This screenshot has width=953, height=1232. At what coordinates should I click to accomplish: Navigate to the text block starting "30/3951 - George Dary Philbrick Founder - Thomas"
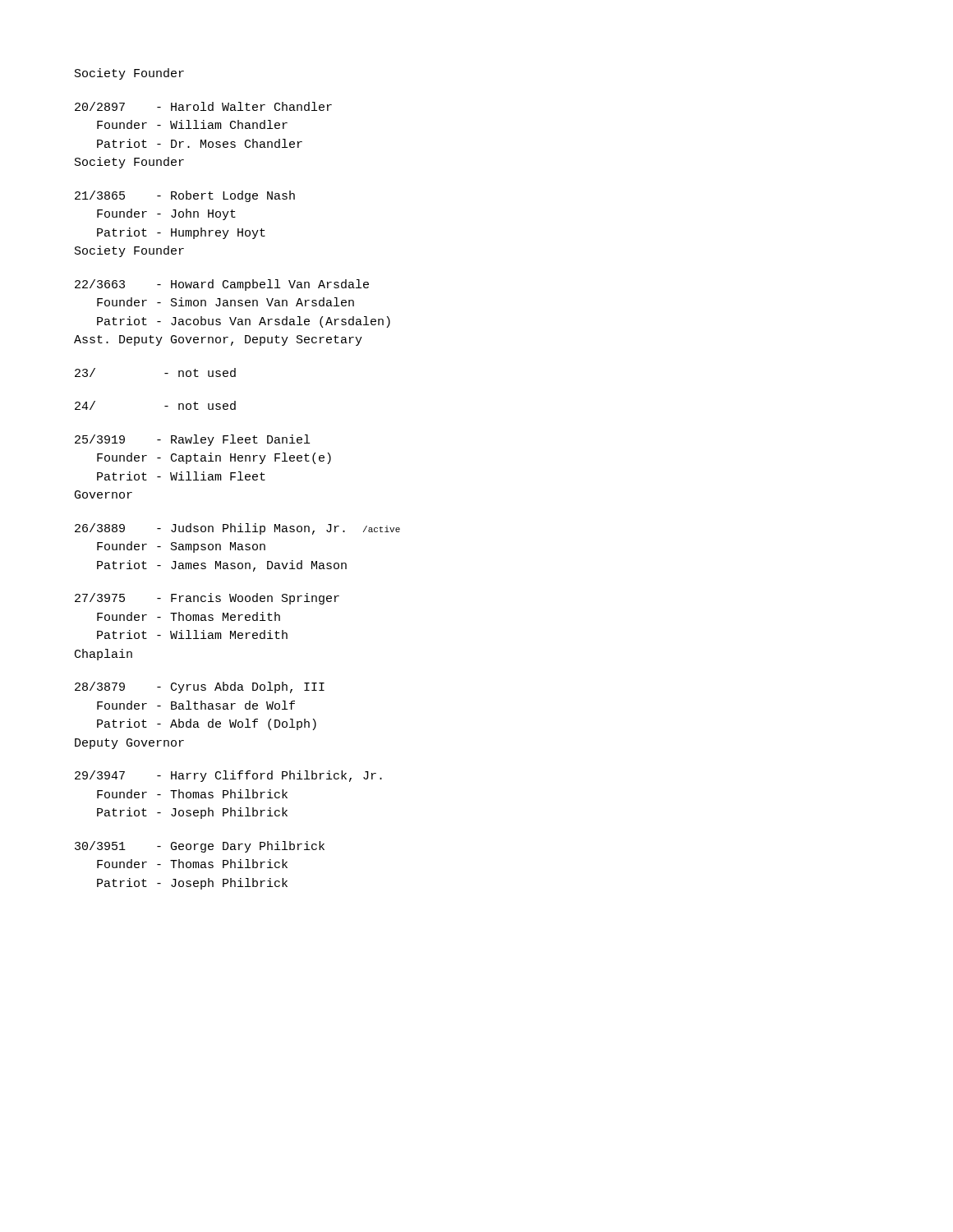point(200,847)
